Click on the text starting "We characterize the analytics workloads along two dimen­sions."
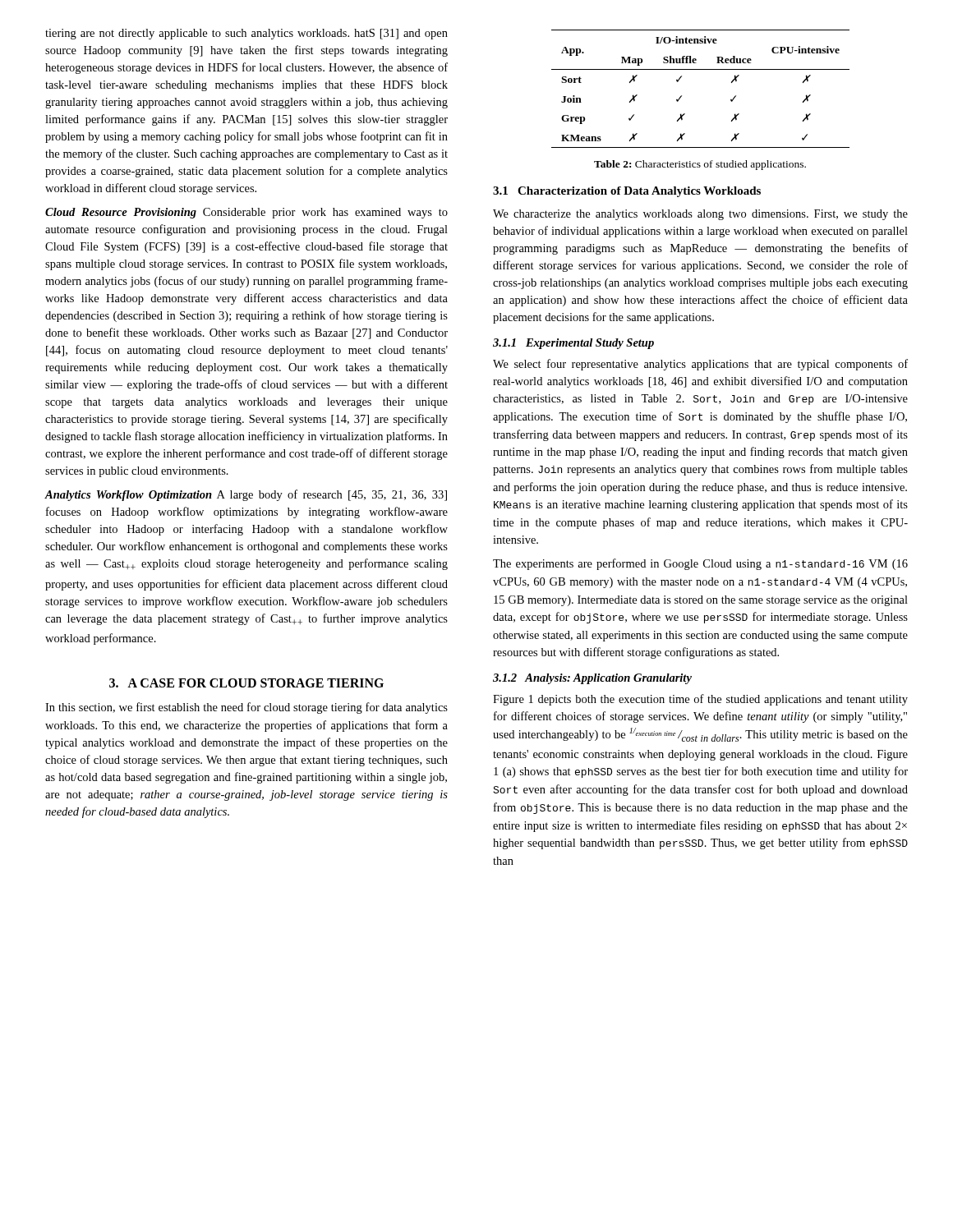The width and height of the screenshot is (953, 1232). (x=700, y=265)
